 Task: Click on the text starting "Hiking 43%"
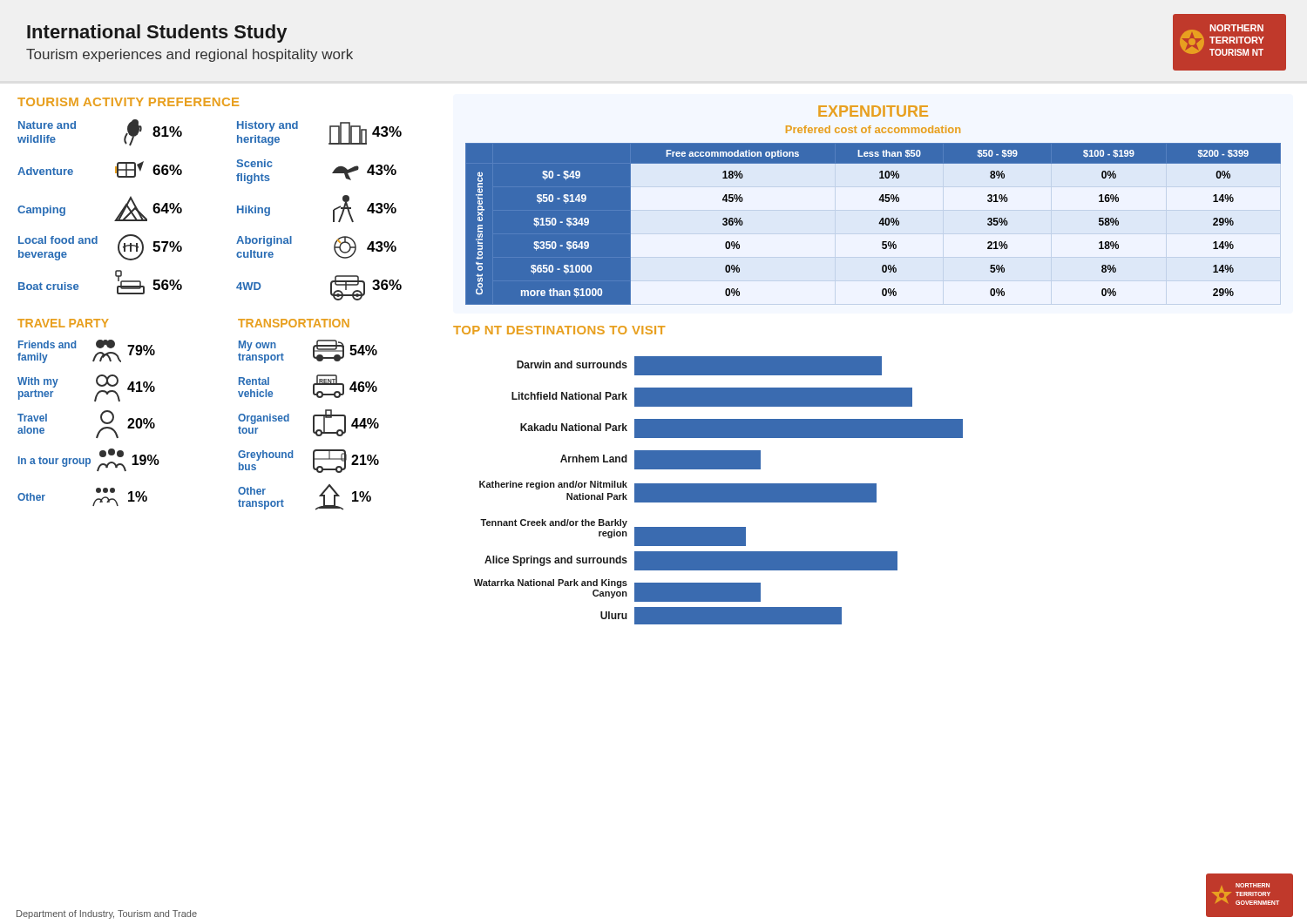343,209
